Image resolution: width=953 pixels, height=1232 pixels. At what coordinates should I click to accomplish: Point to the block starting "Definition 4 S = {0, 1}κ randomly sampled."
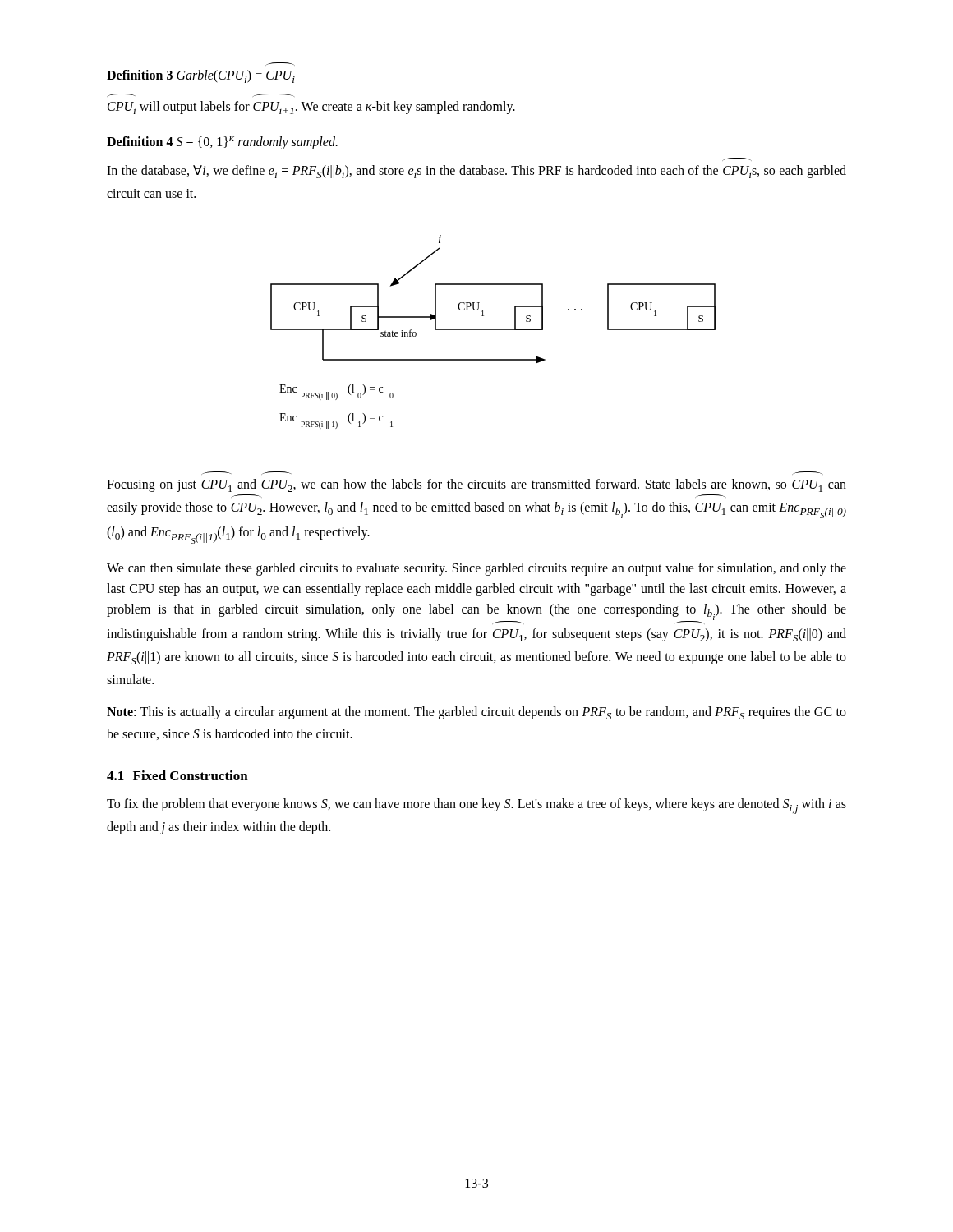pos(223,140)
